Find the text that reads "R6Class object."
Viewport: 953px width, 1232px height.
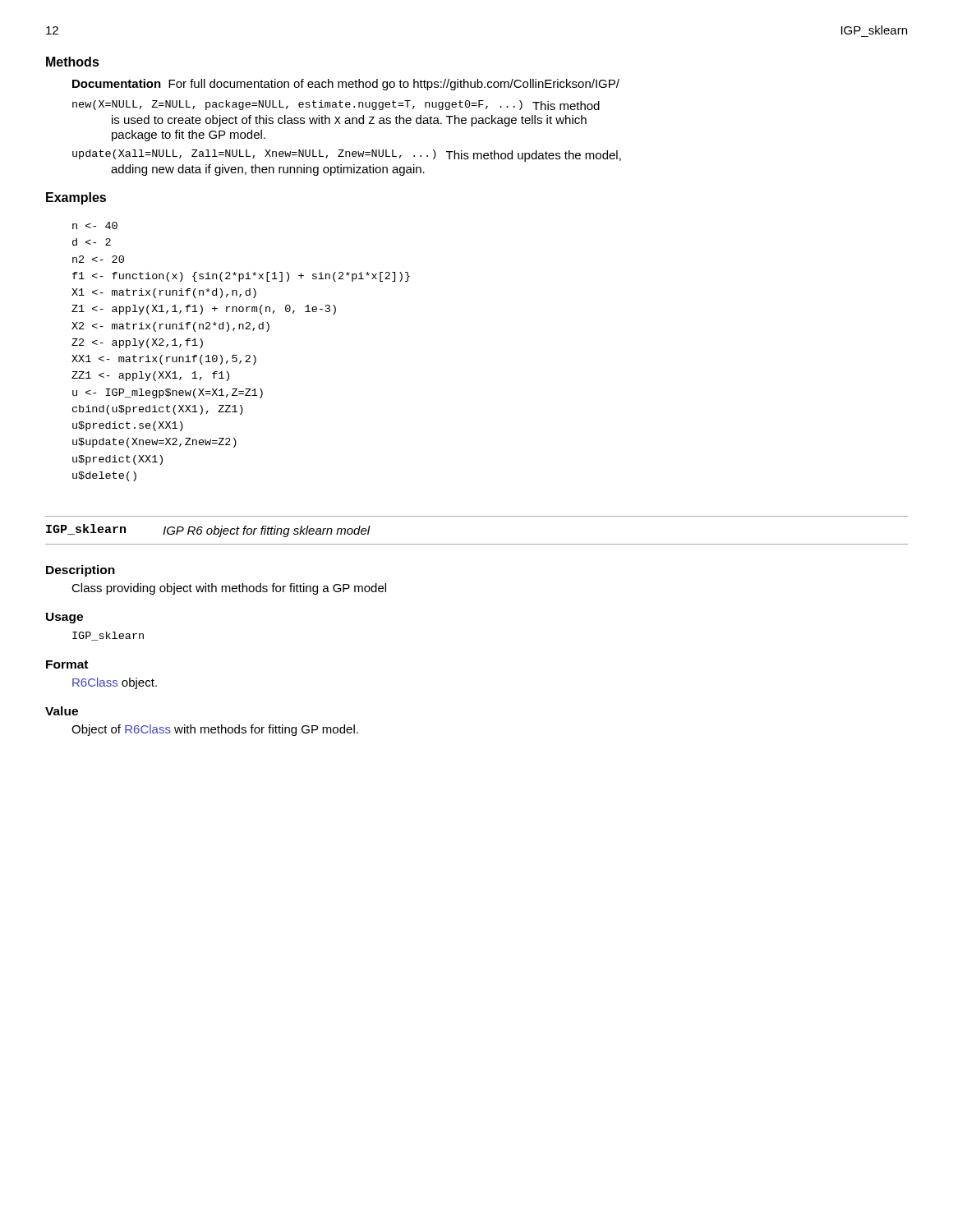coord(115,682)
